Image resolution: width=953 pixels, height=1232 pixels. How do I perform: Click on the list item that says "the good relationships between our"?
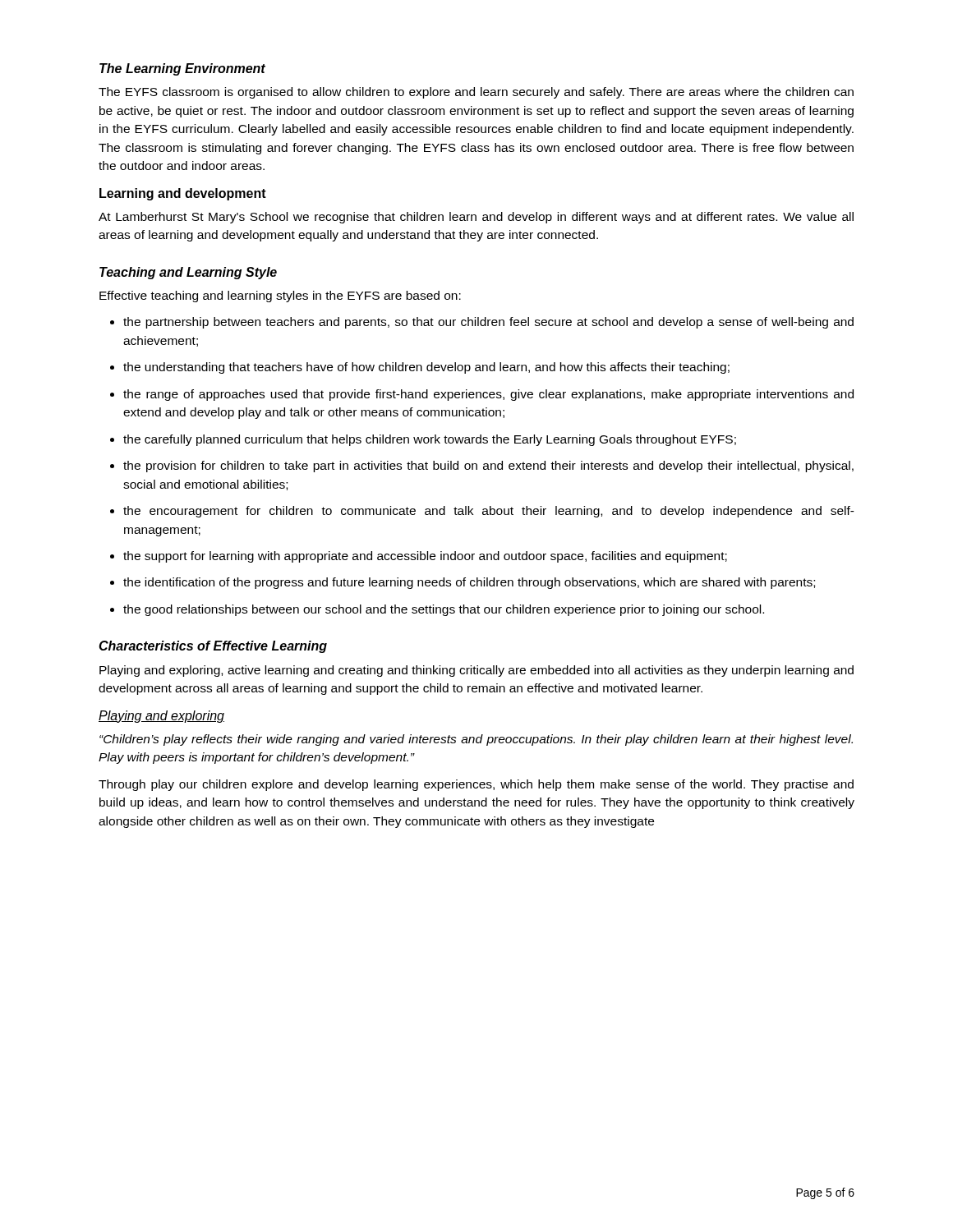pos(489,610)
